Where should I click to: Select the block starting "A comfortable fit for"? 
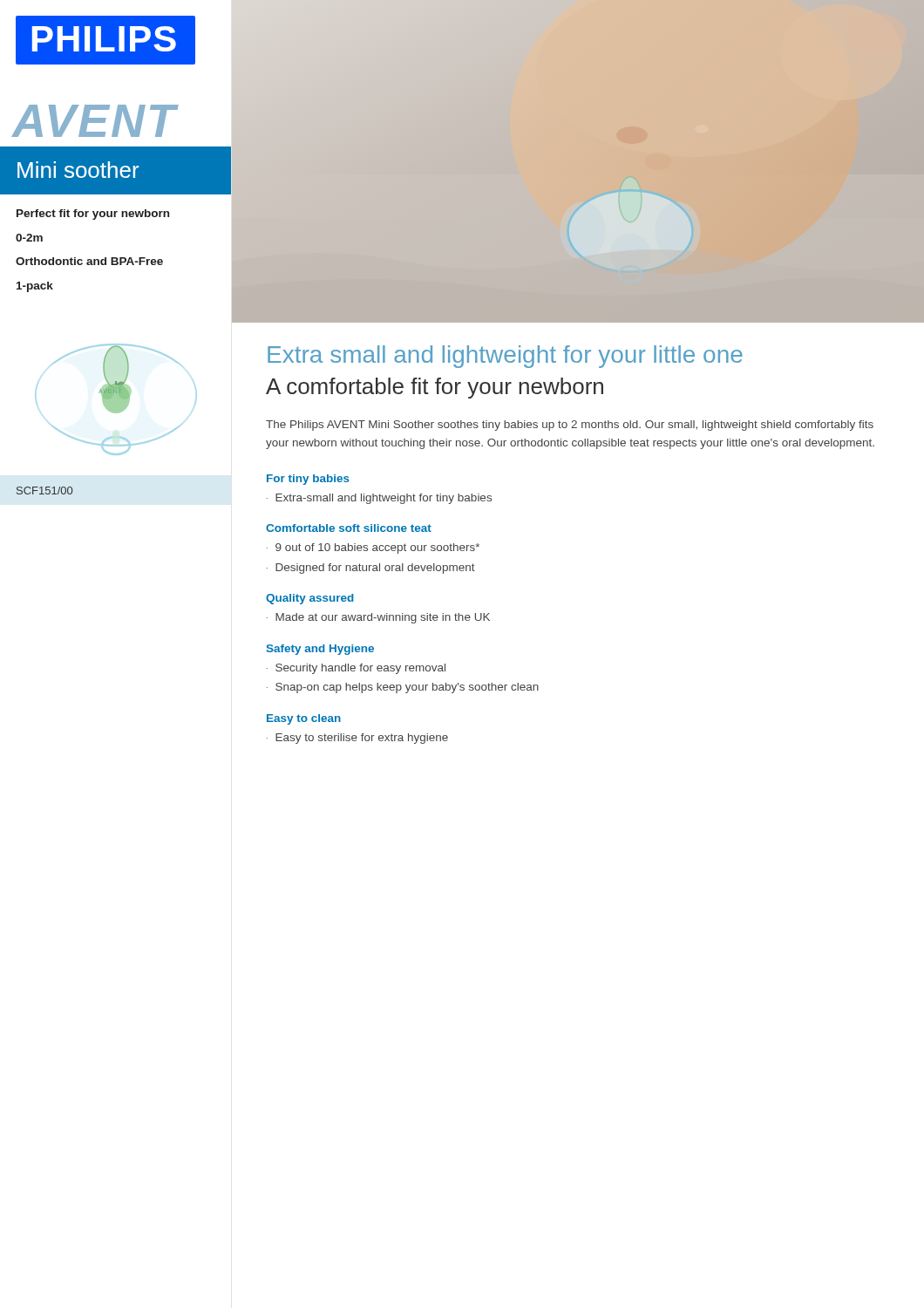click(578, 387)
